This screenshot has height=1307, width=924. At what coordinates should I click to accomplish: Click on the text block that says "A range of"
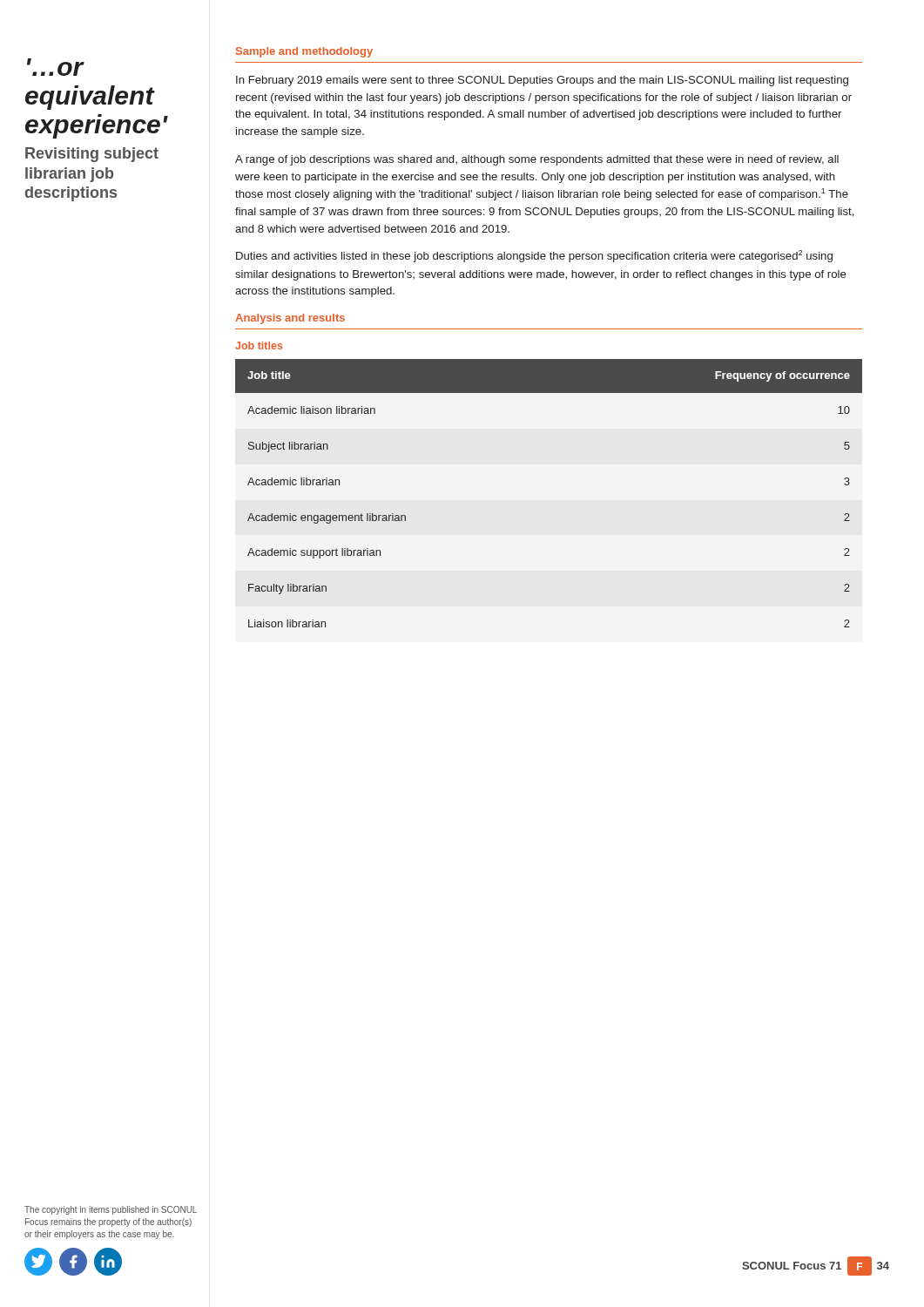545,194
